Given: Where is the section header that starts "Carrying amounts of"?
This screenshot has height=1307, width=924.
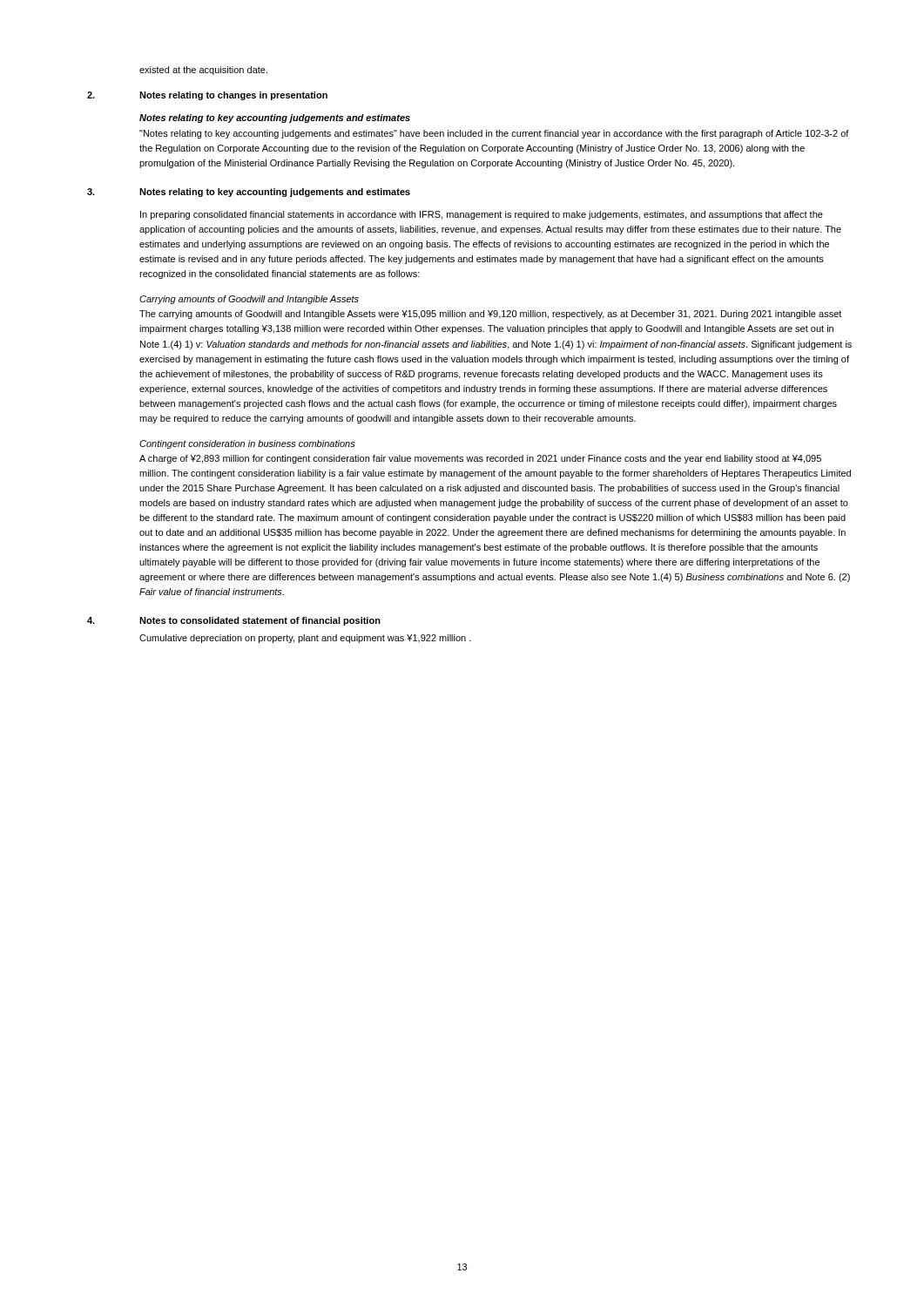Looking at the screenshot, I should click(x=249, y=299).
